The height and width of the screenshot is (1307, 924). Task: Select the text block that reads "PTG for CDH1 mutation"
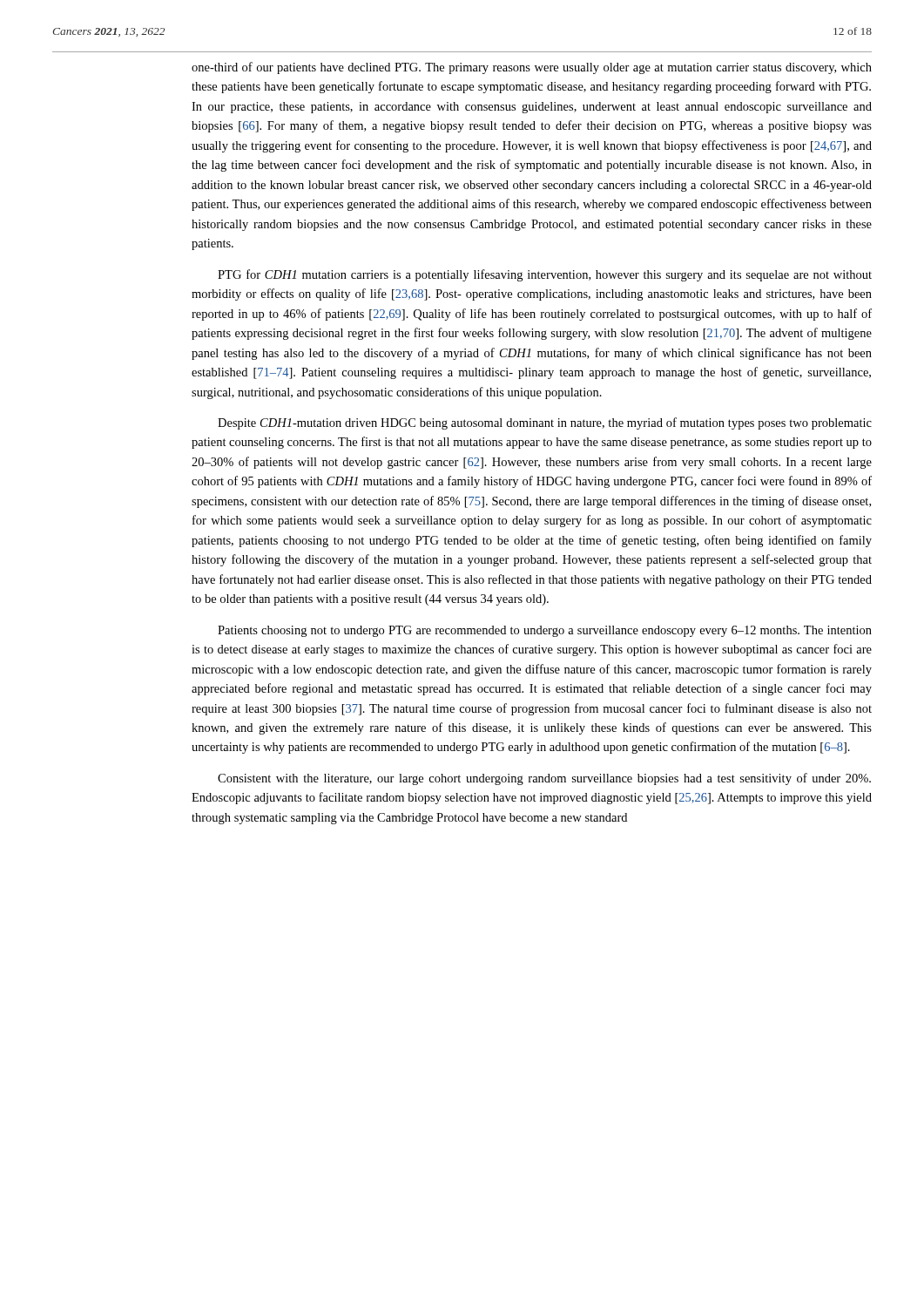tap(532, 333)
